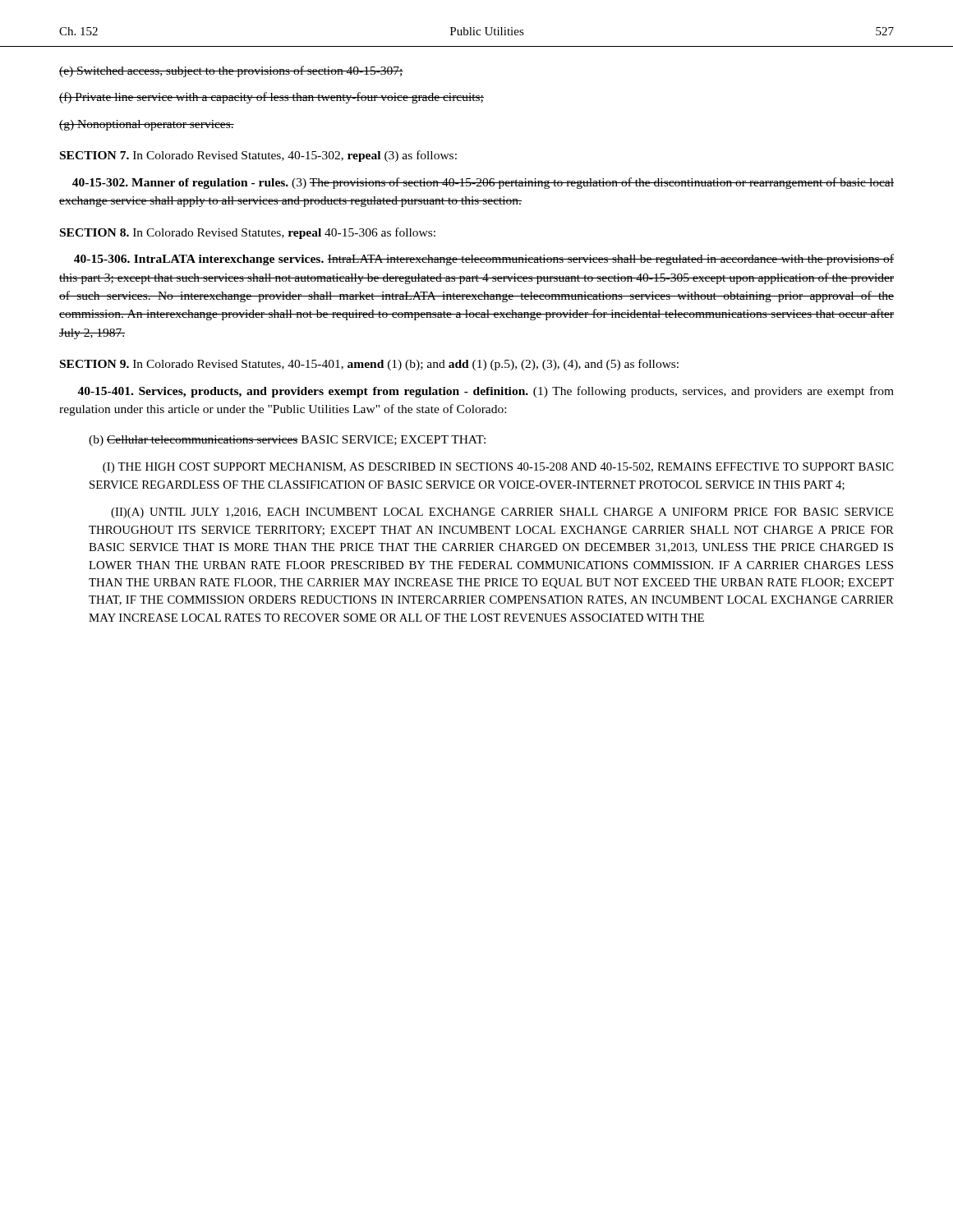Point to the text starting "40-15-306. IntraLATA interexchange services. IntraLATA interexchange"
953x1232 pixels.
476,295
